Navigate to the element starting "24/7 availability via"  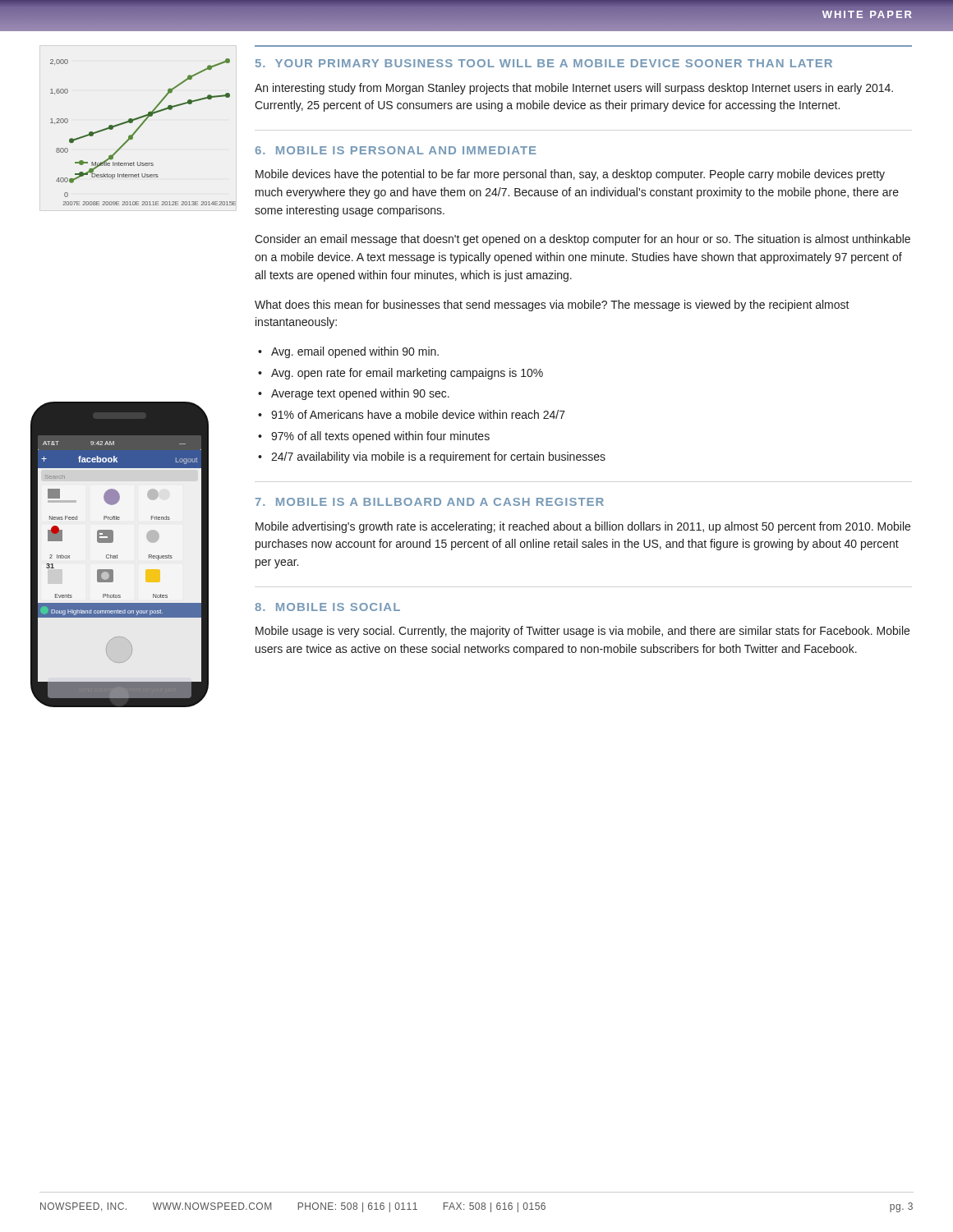pos(438,457)
